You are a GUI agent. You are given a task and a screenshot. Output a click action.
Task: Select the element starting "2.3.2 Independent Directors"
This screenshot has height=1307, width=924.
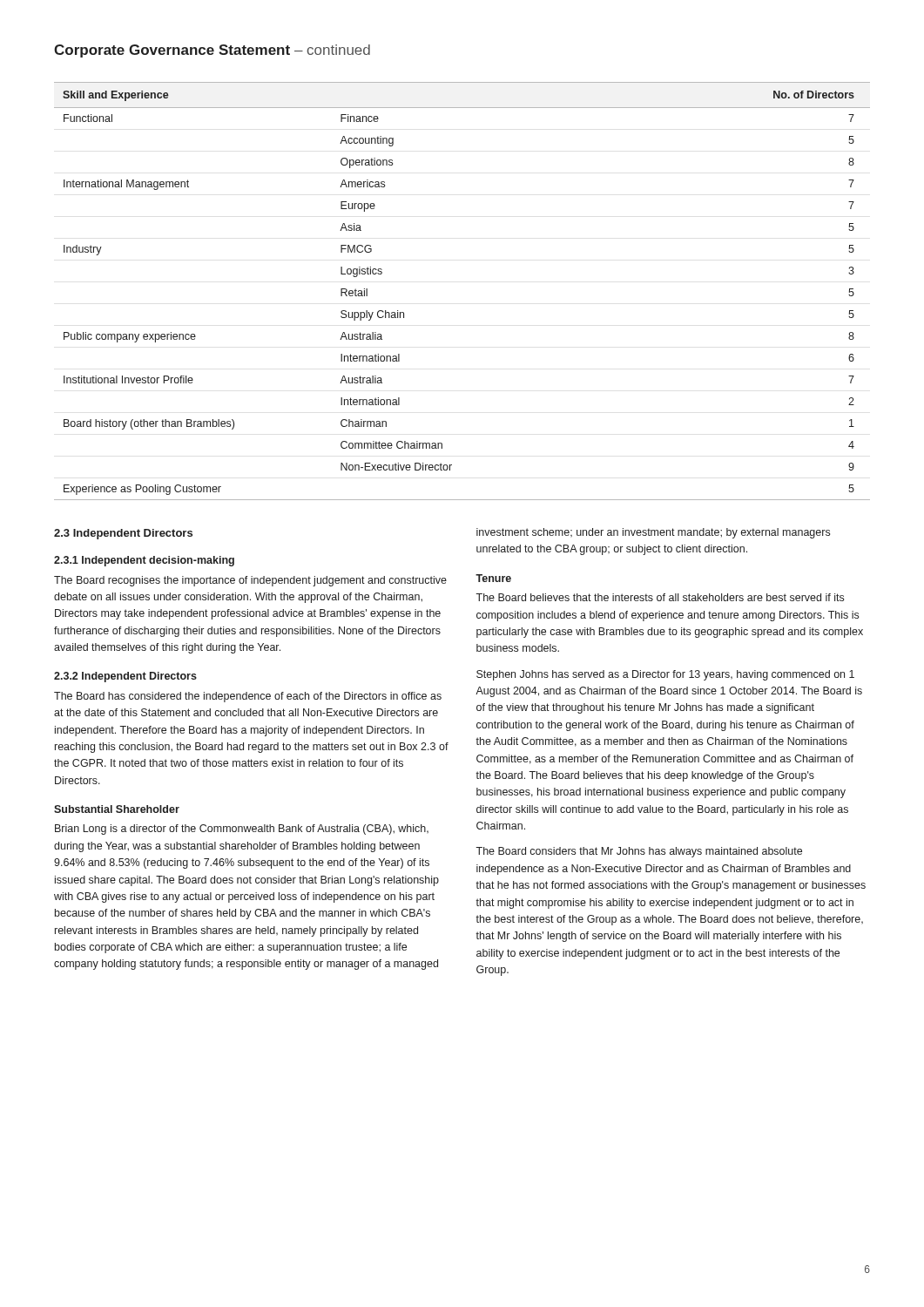[x=125, y=677]
